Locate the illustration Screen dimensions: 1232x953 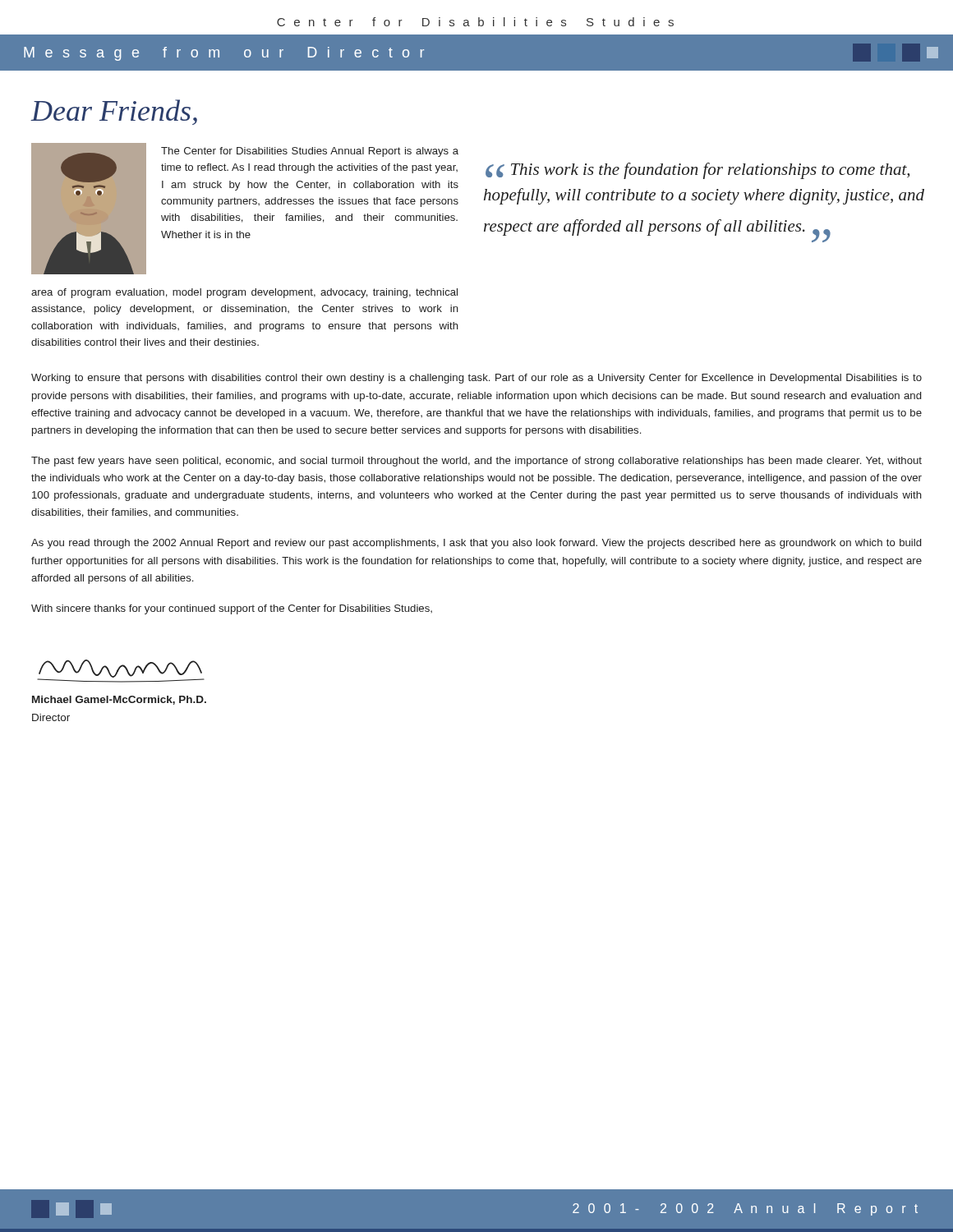[x=476, y=661]
